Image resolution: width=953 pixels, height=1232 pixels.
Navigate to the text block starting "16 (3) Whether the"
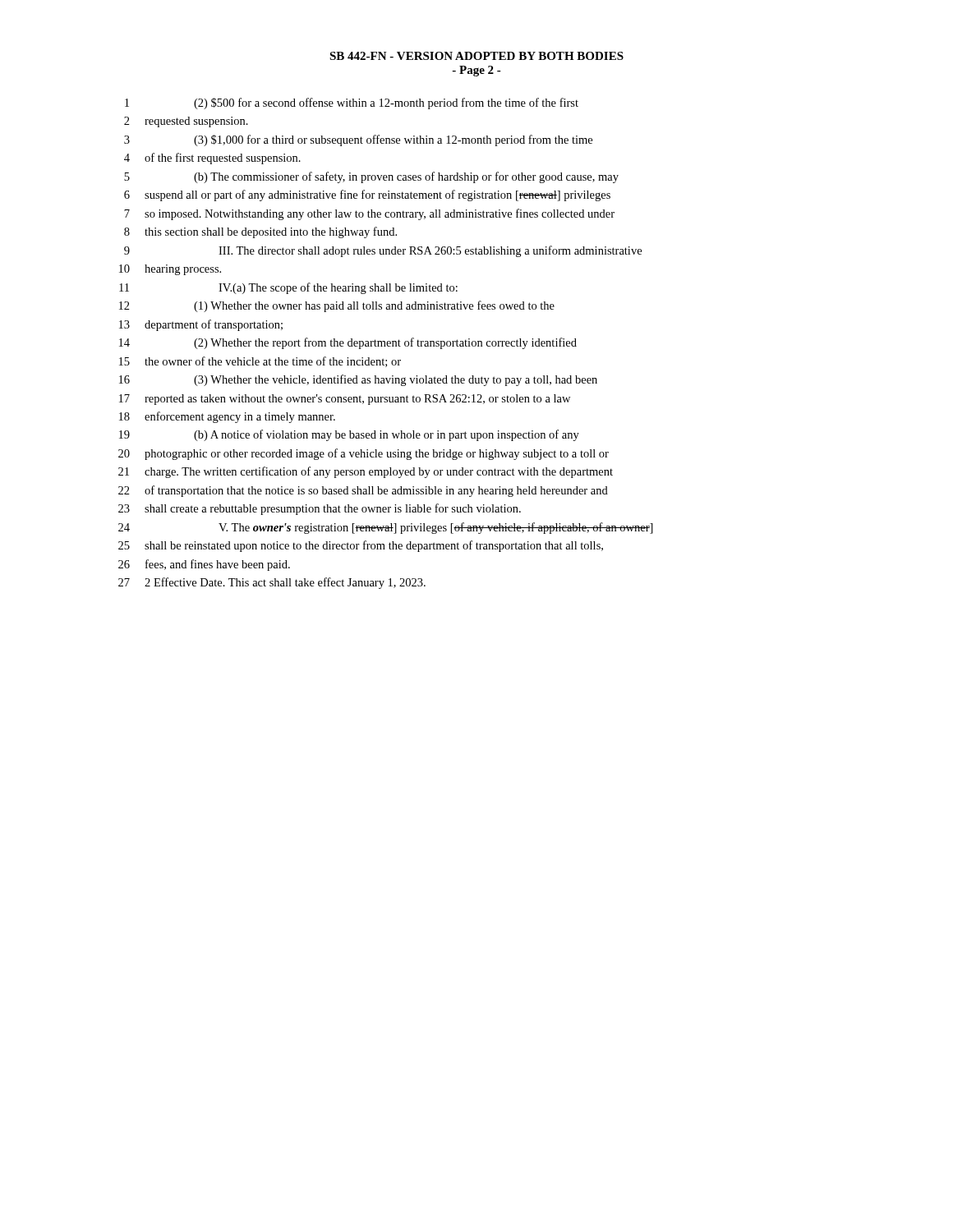[x=476, y=380]
